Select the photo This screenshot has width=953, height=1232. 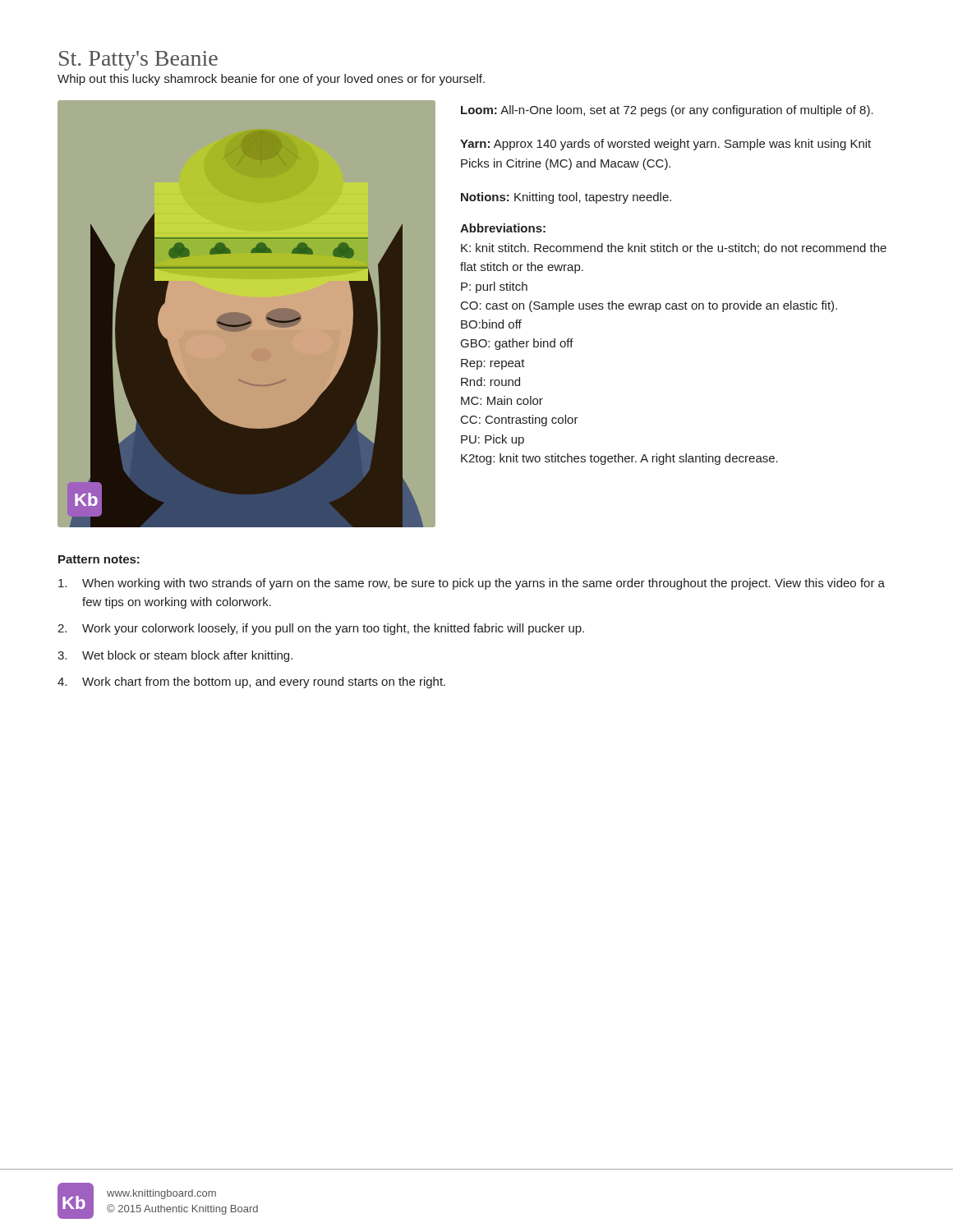pos(246,314)
